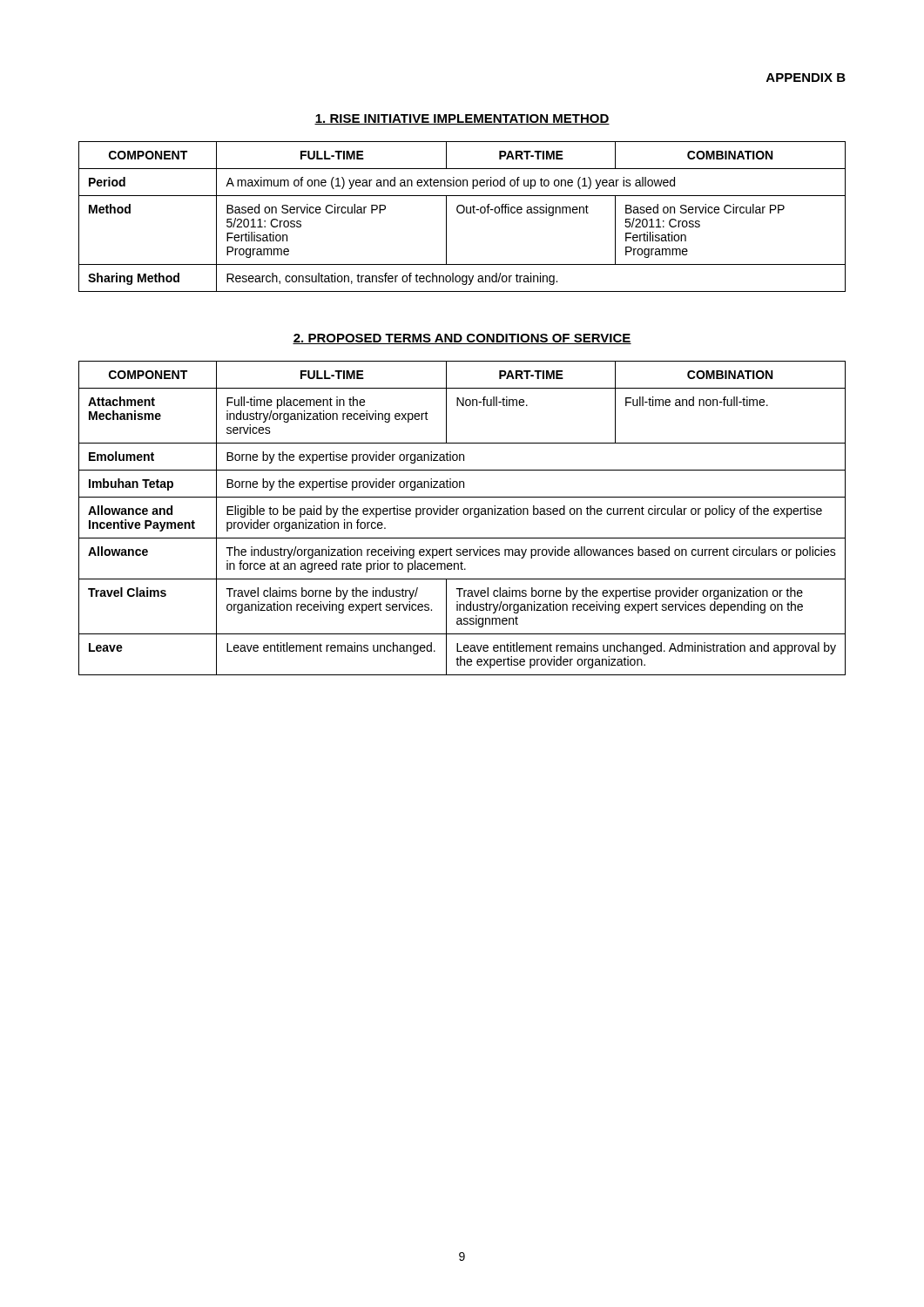Click on the region starting "1. RISE INITIATIVE IMPLEMENTATION METHOD"
Image resolution: width=924 pixels, height=1307 pixels.
(462, 118)
